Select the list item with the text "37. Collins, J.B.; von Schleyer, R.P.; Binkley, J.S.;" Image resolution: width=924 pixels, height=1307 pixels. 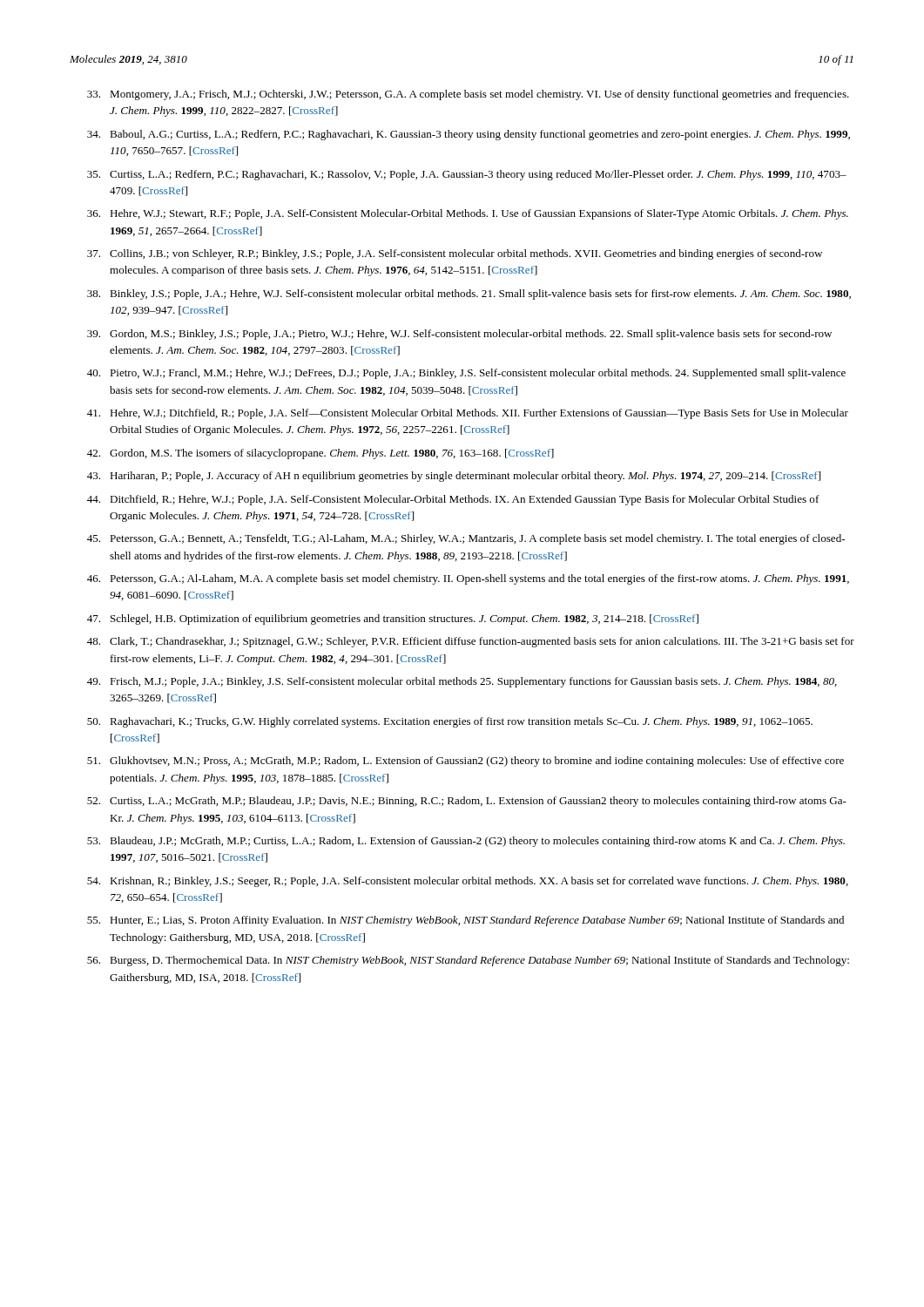[462, 262]
